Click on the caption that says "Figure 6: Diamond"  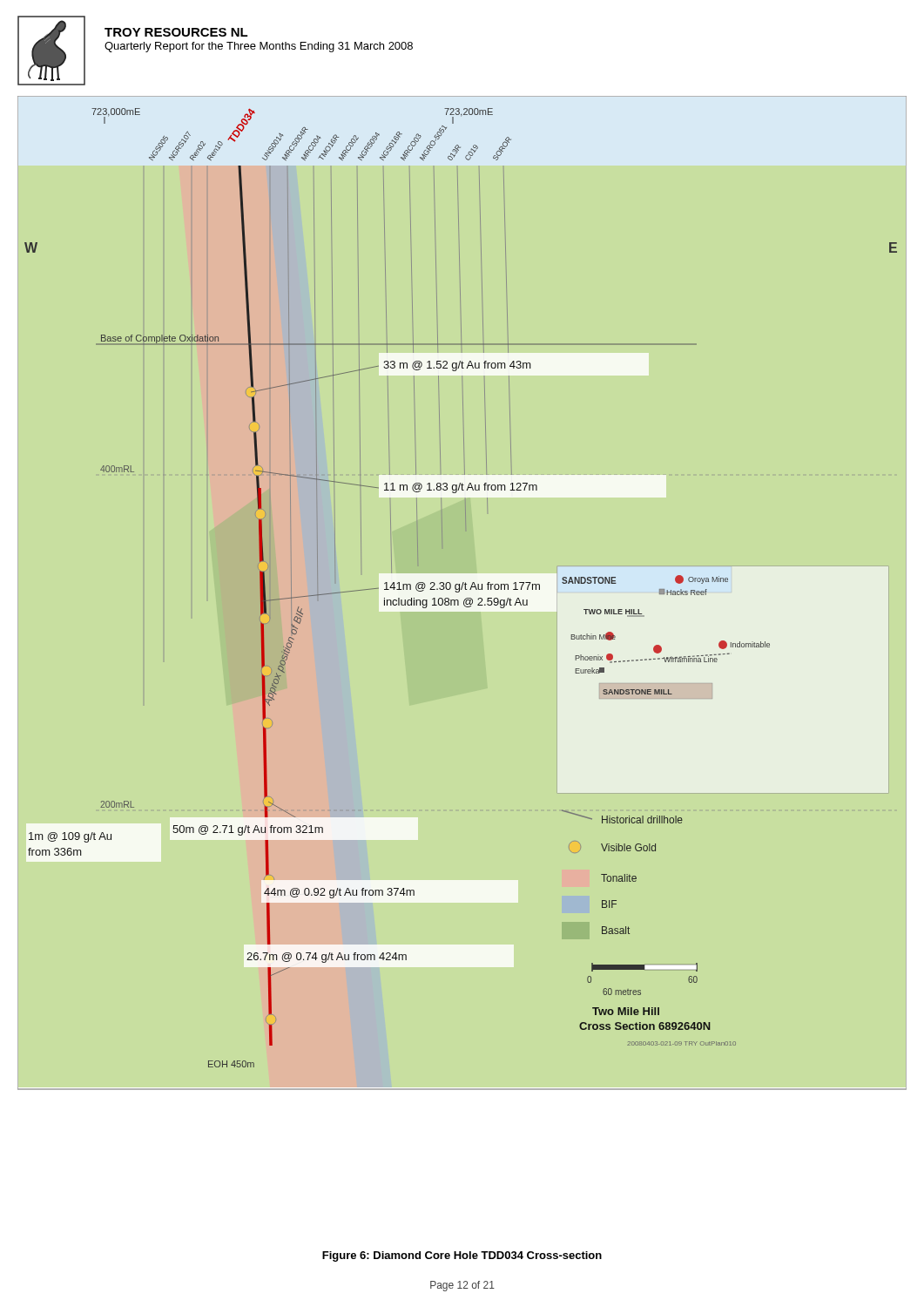coord(462,1255)
